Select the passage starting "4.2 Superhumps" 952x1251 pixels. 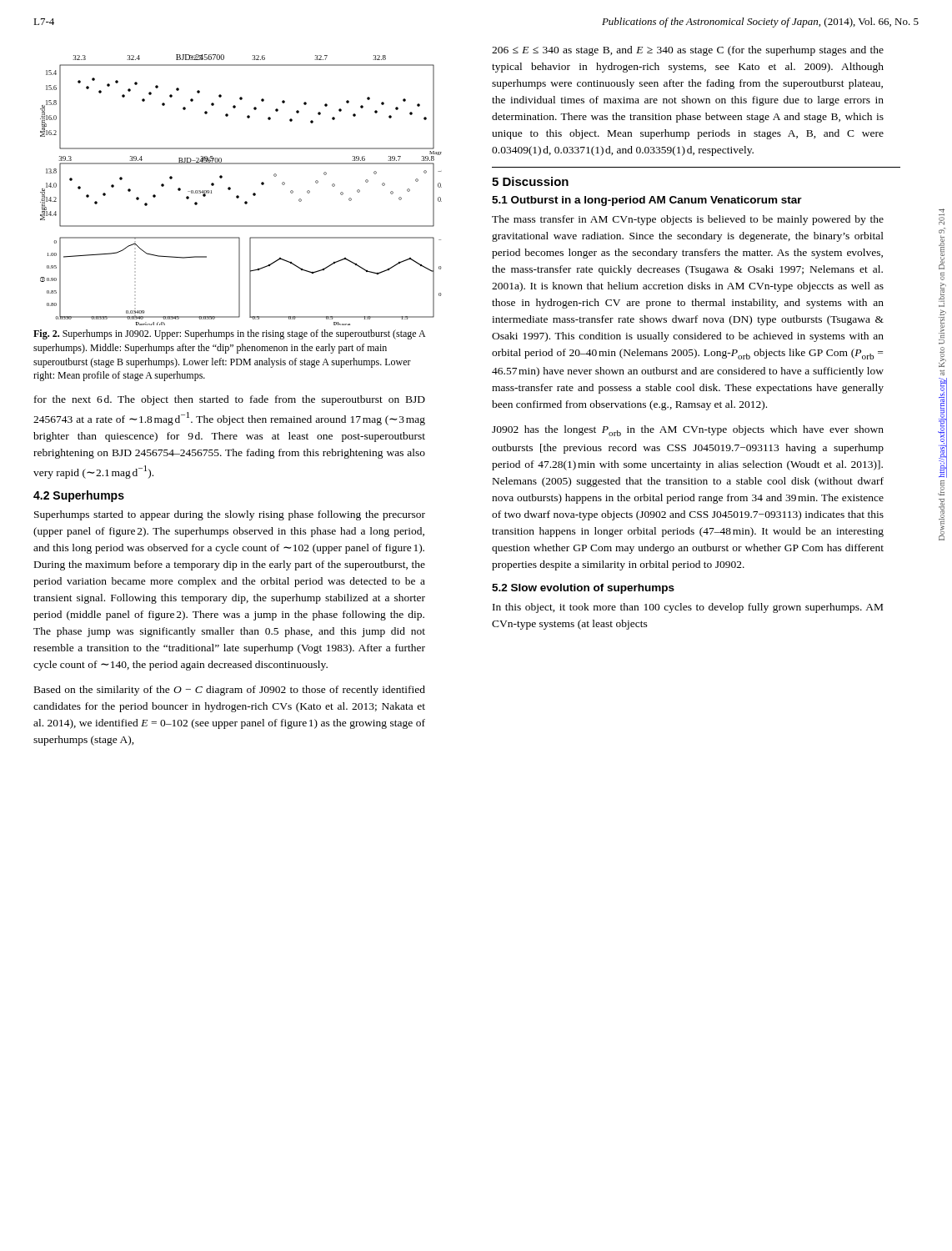pos(79,495)
